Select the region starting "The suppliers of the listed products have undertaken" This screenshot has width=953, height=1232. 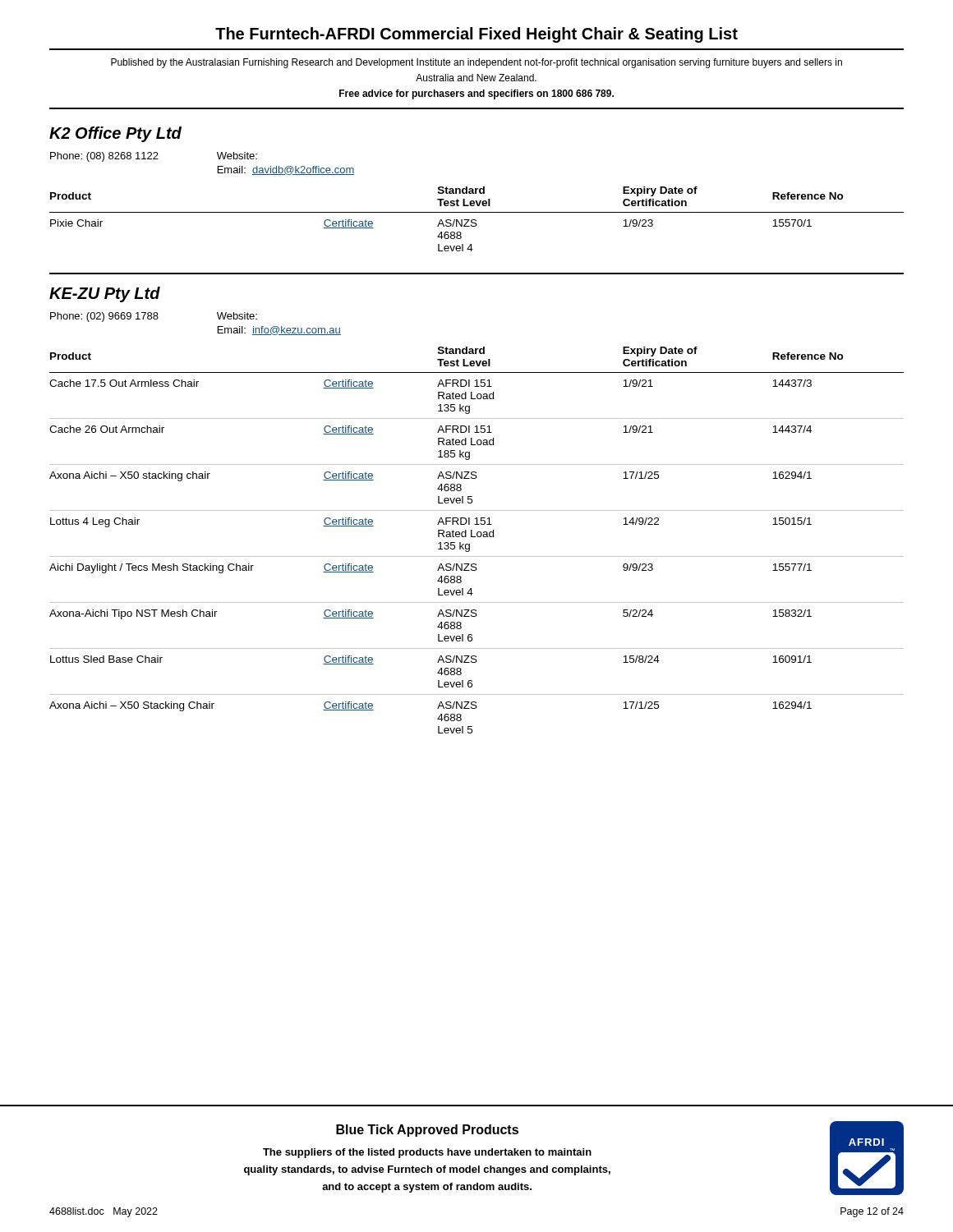coord(427,1169)
